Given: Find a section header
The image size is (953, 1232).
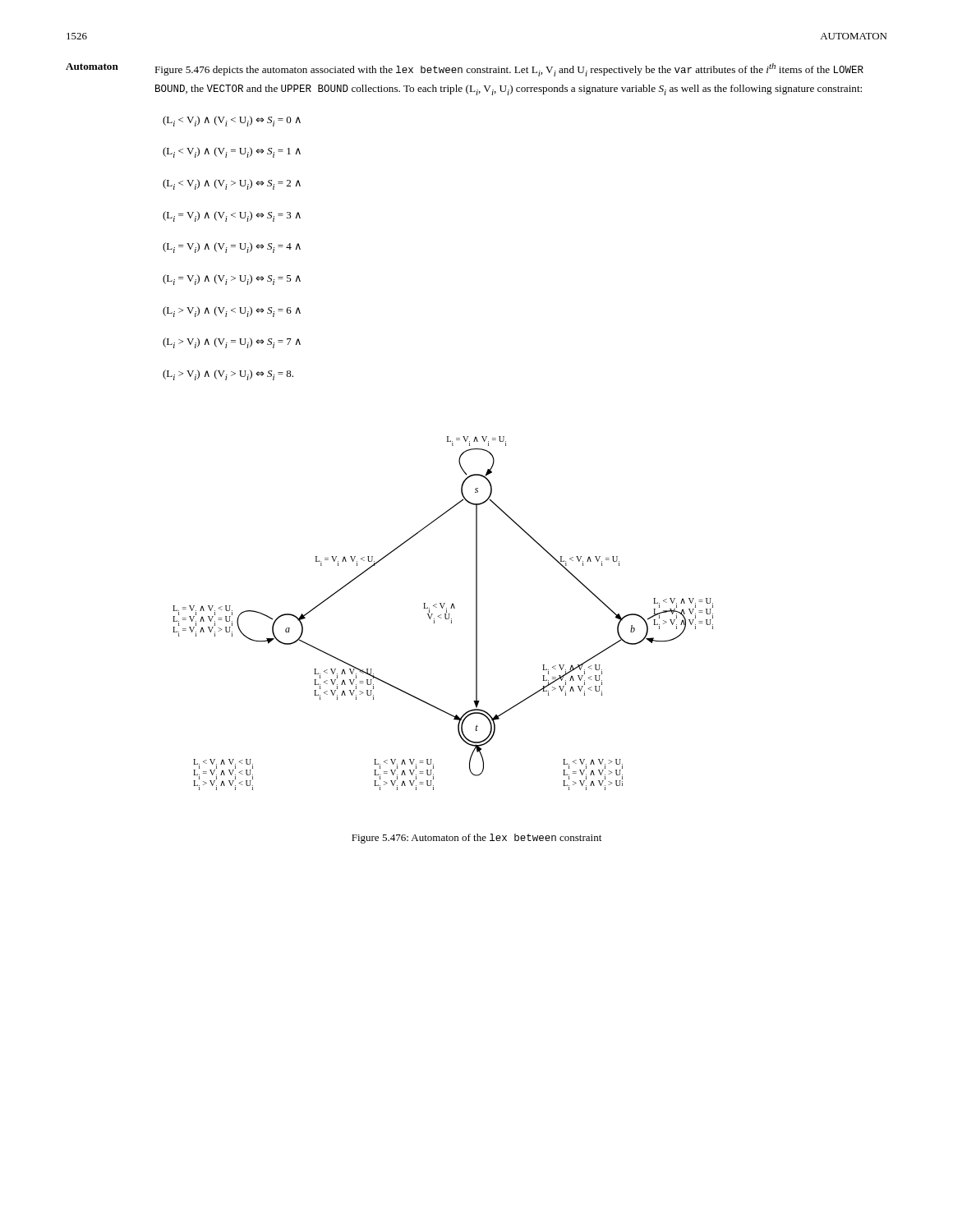Looking at the screenshot, I should coord(92,66).
